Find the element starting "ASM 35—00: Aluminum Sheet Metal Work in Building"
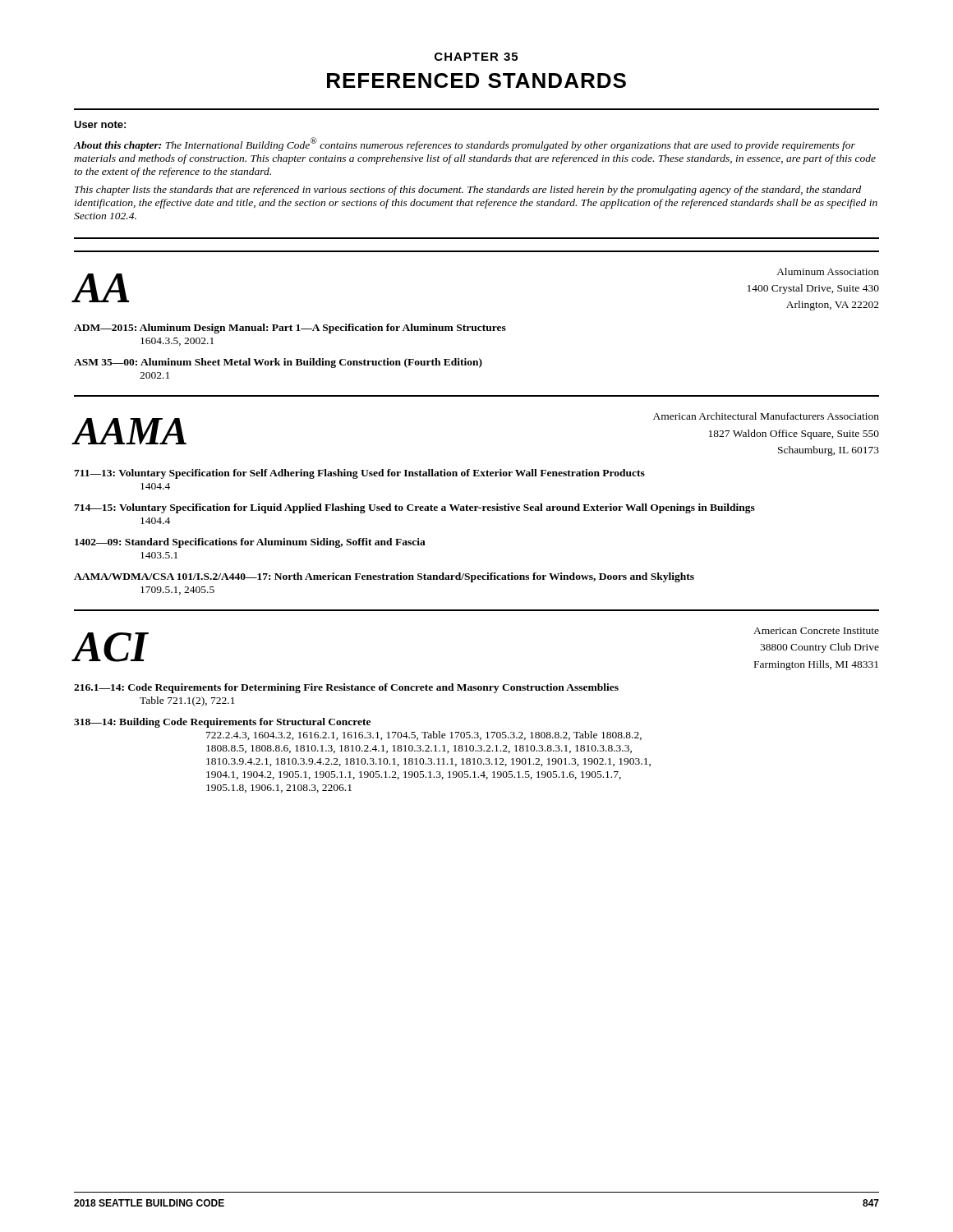Image resolution: width=953 pixels, height=1232 pixels. pos(476,369)
